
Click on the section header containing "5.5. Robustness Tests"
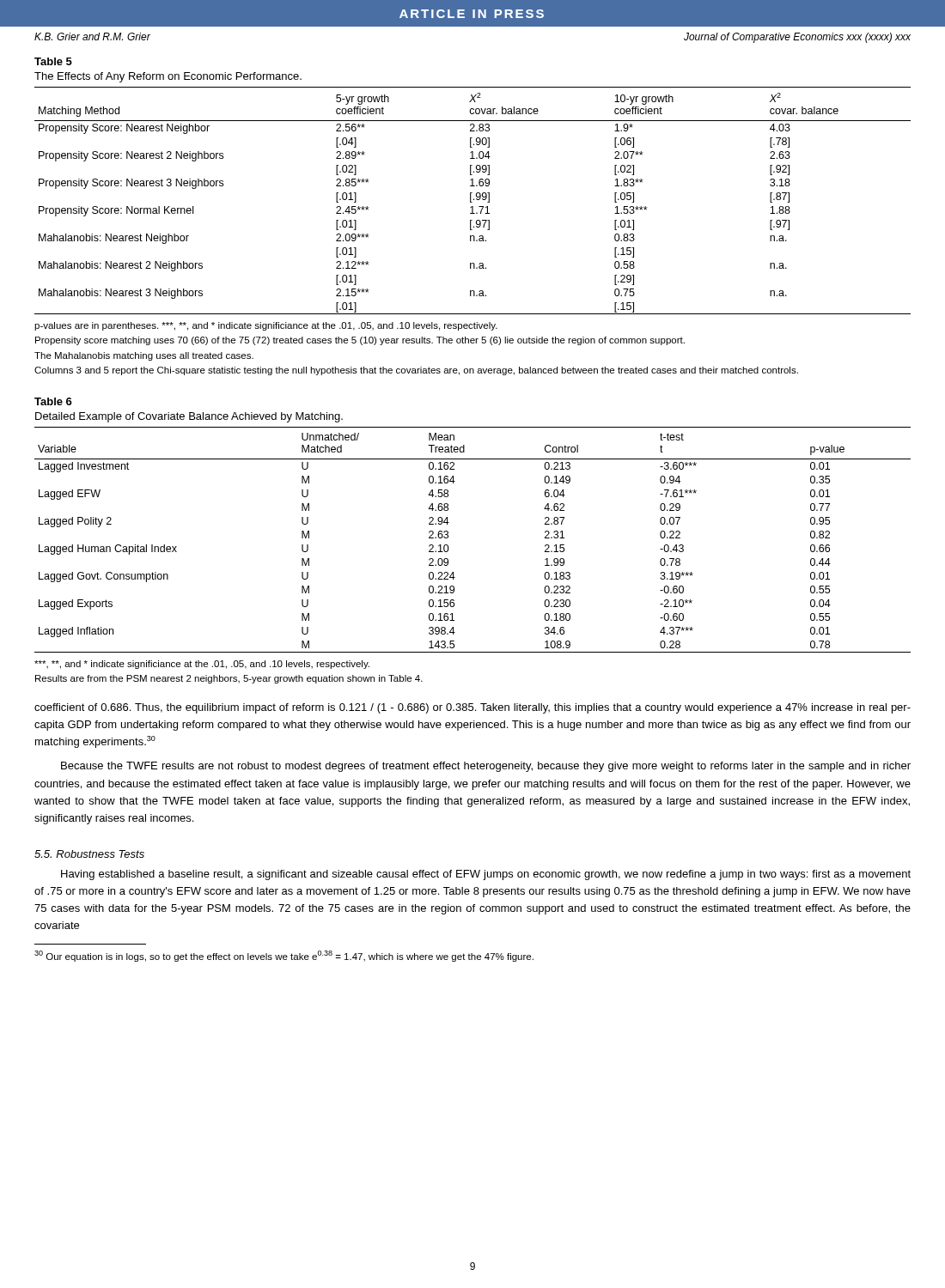click(x=89, y=854)
